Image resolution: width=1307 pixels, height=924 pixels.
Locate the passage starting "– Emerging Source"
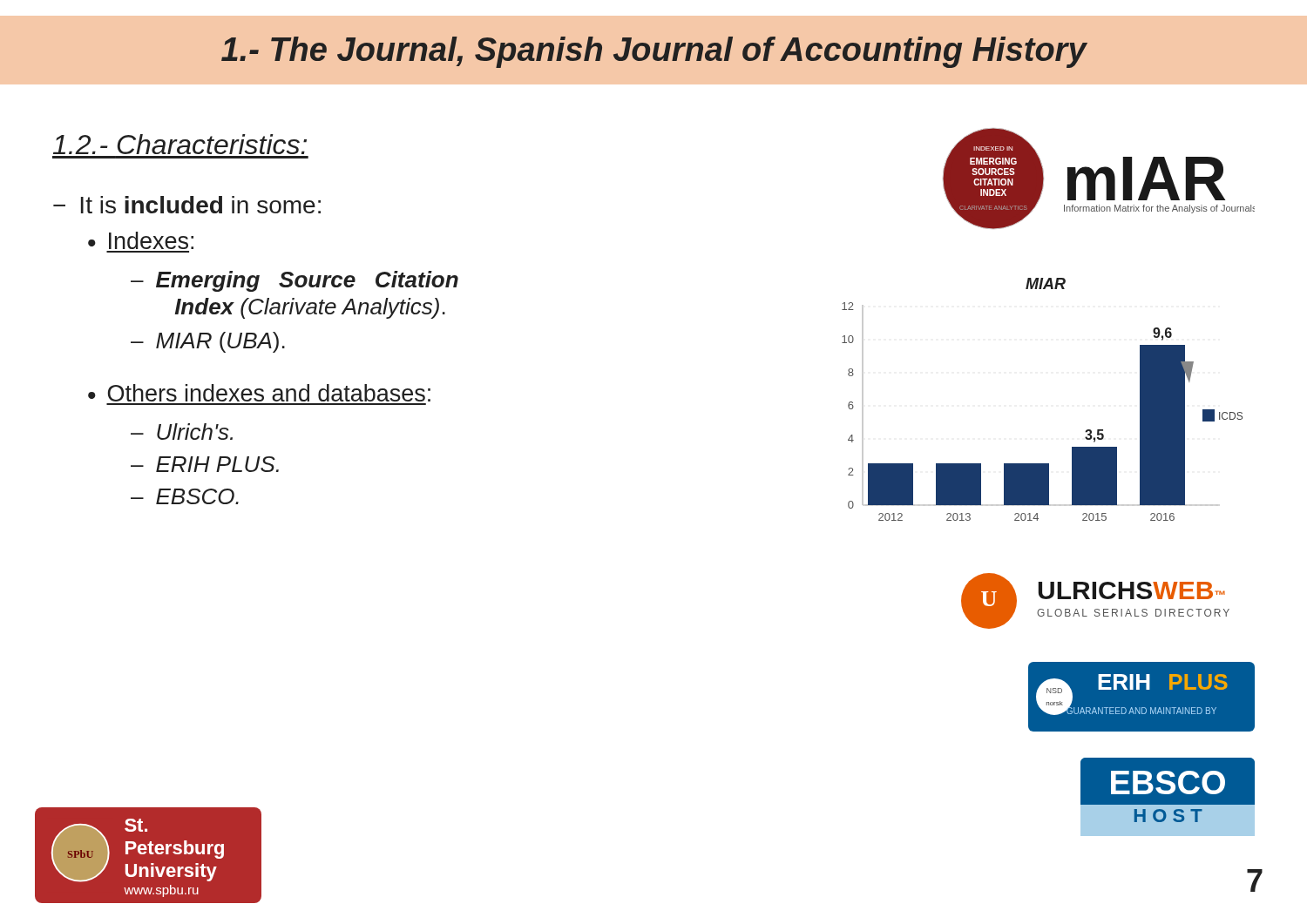tap(295, 293)
